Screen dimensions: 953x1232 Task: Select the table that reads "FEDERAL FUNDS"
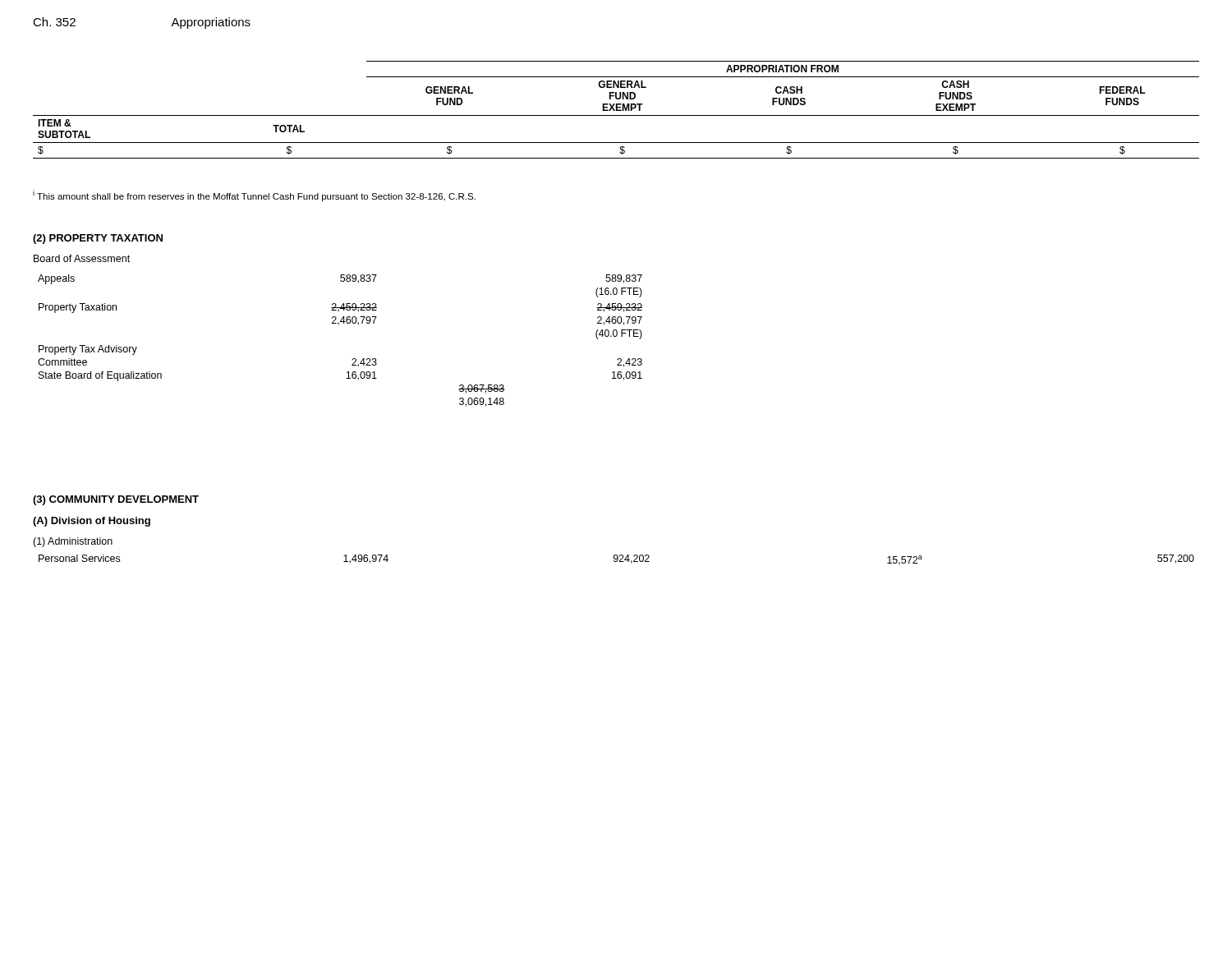point(616,106)
